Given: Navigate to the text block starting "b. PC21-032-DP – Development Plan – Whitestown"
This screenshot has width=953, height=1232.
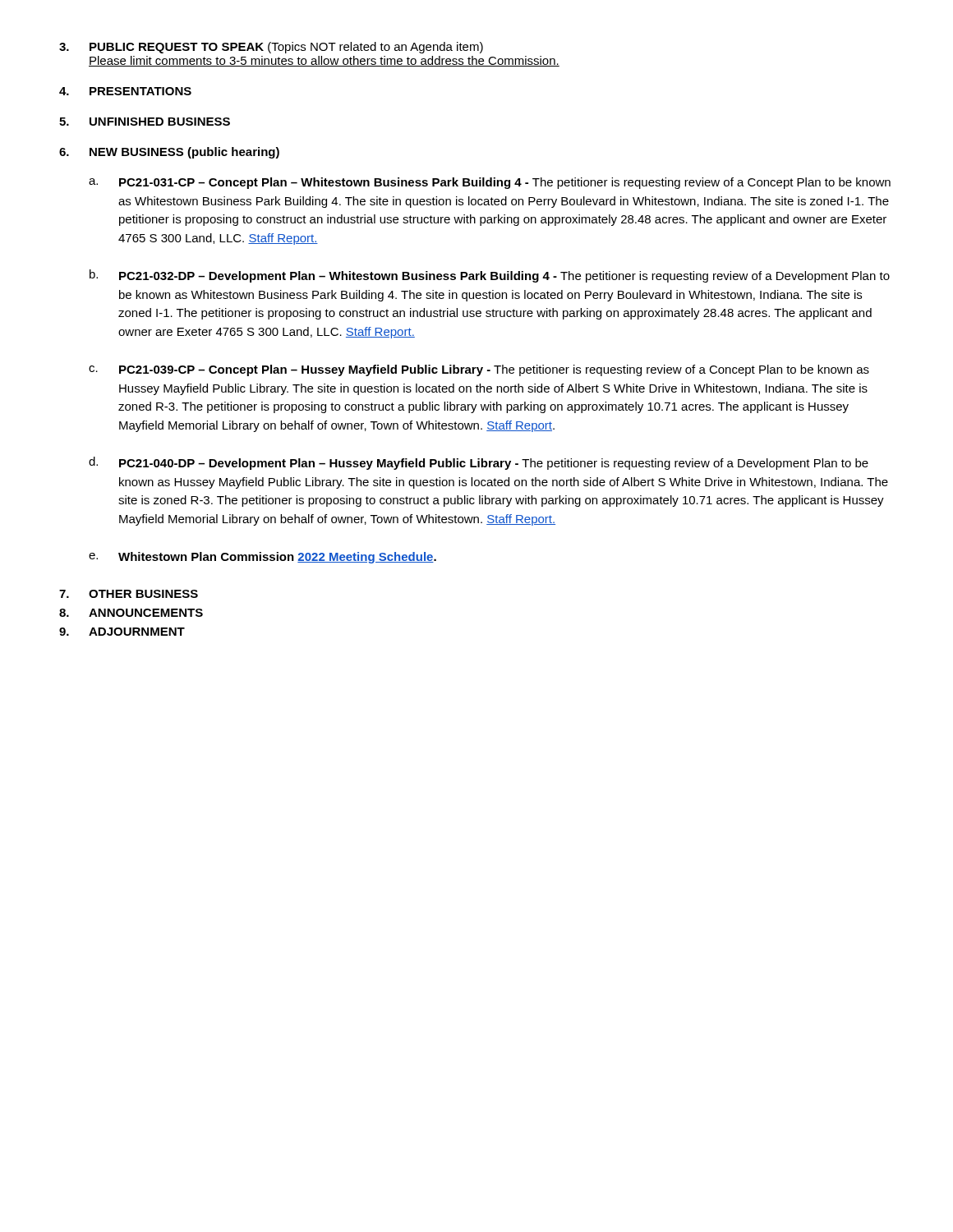Looking at the screenshot, I should [x=491, y=304].
